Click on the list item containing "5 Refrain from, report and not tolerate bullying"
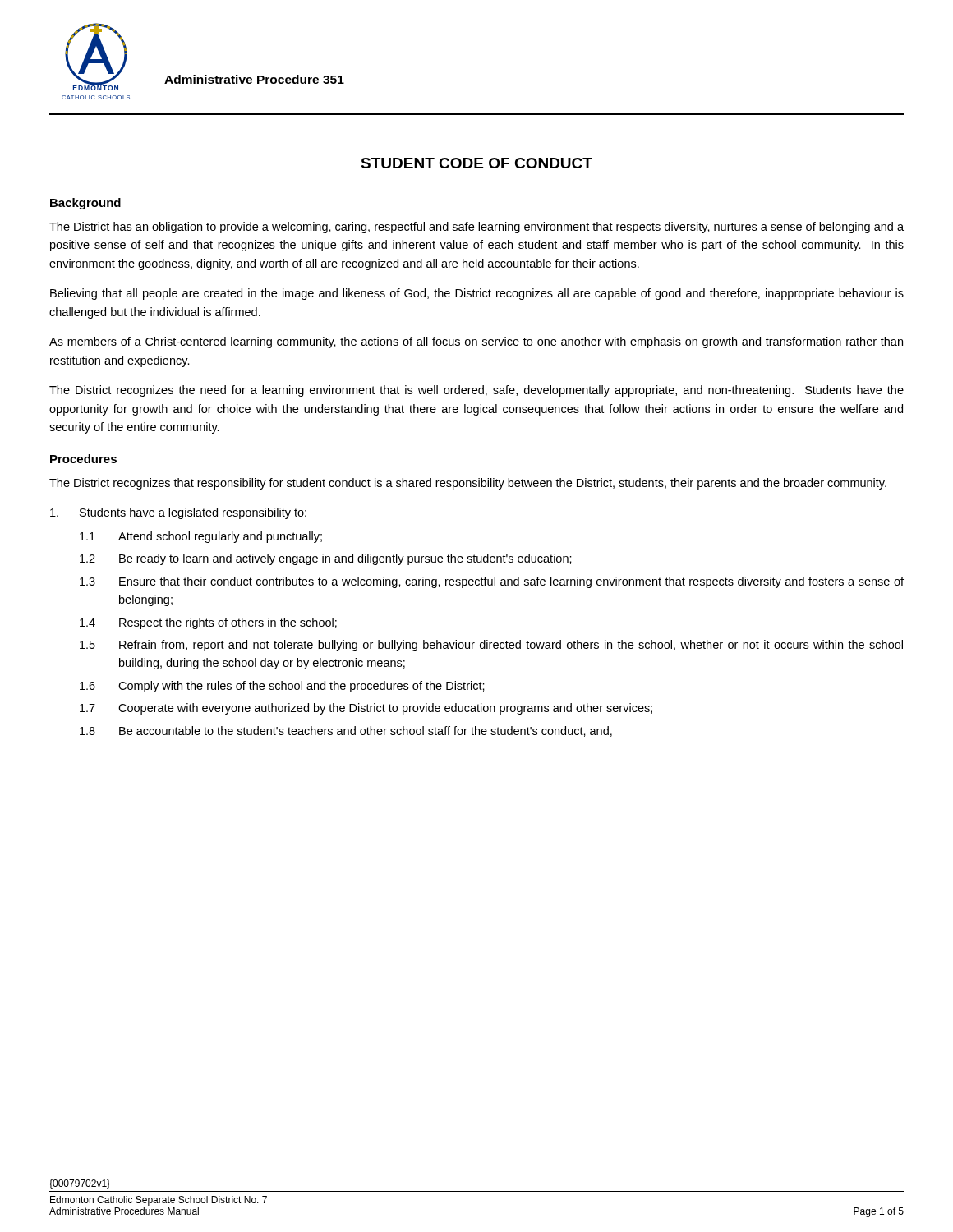 click(x=491, y=654)
